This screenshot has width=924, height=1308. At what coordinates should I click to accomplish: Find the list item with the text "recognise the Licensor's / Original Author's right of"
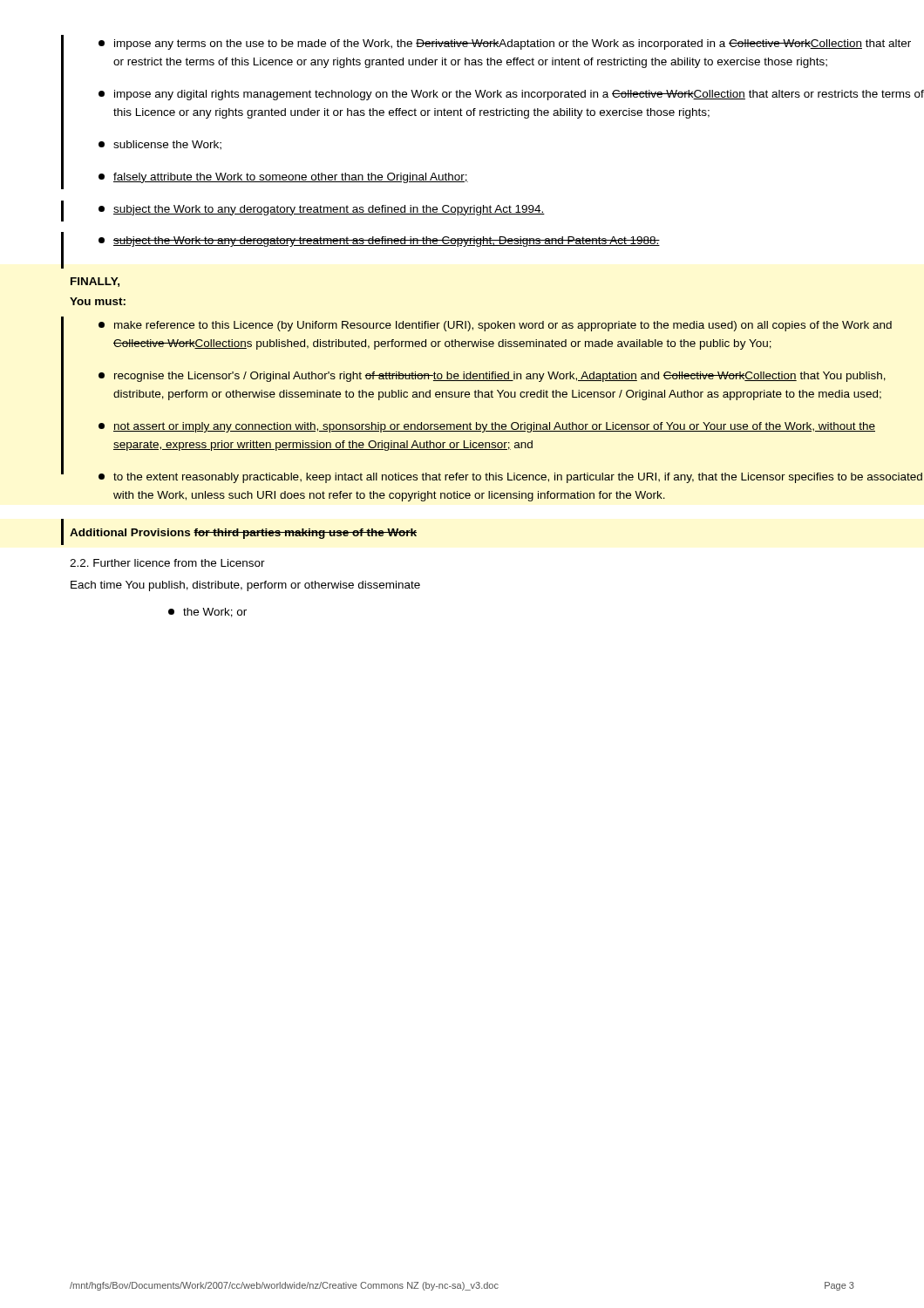point(511,386)
